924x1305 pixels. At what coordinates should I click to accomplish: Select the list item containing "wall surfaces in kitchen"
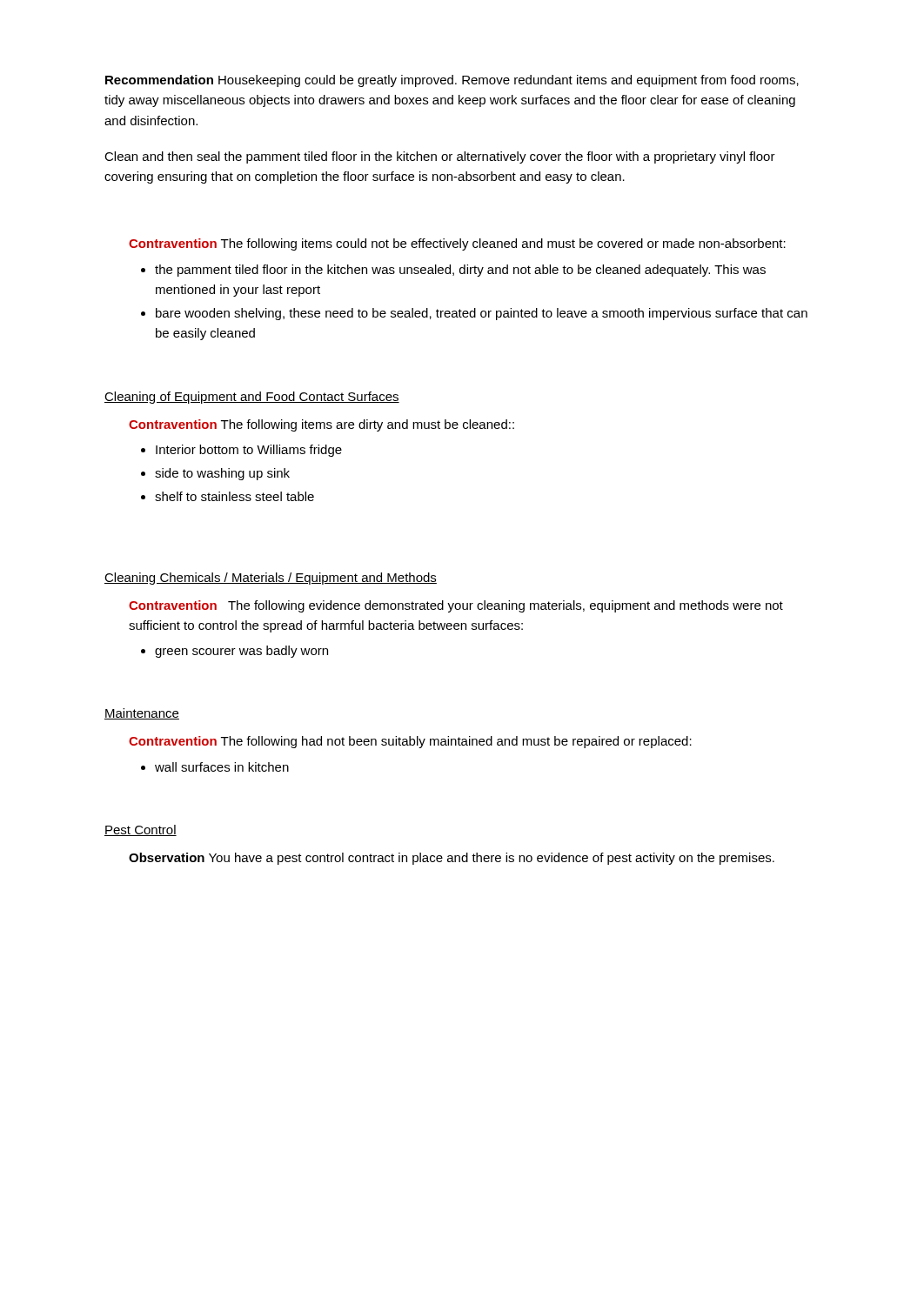click(x=222, y=766)
